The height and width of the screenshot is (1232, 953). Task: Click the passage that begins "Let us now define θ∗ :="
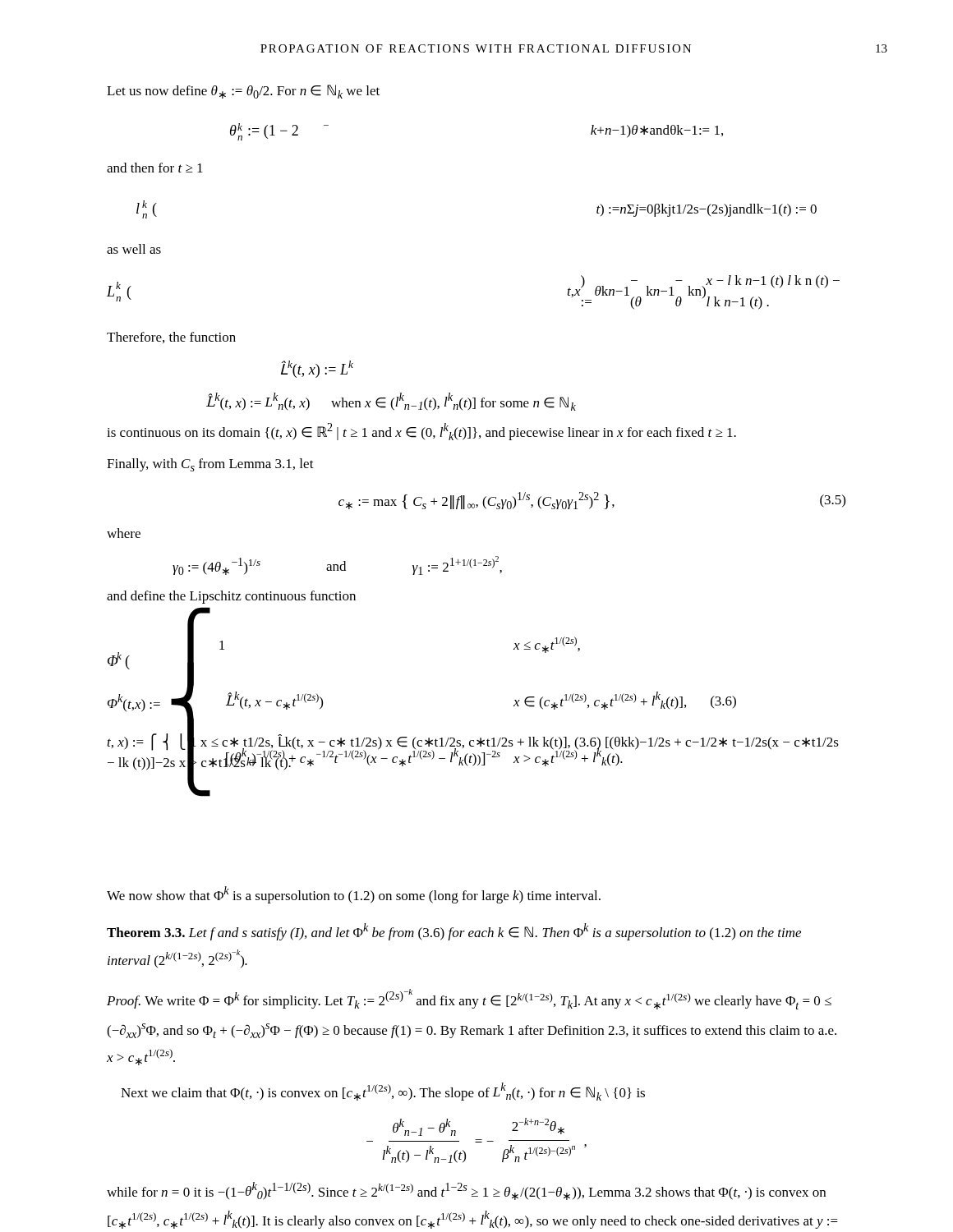243,92
